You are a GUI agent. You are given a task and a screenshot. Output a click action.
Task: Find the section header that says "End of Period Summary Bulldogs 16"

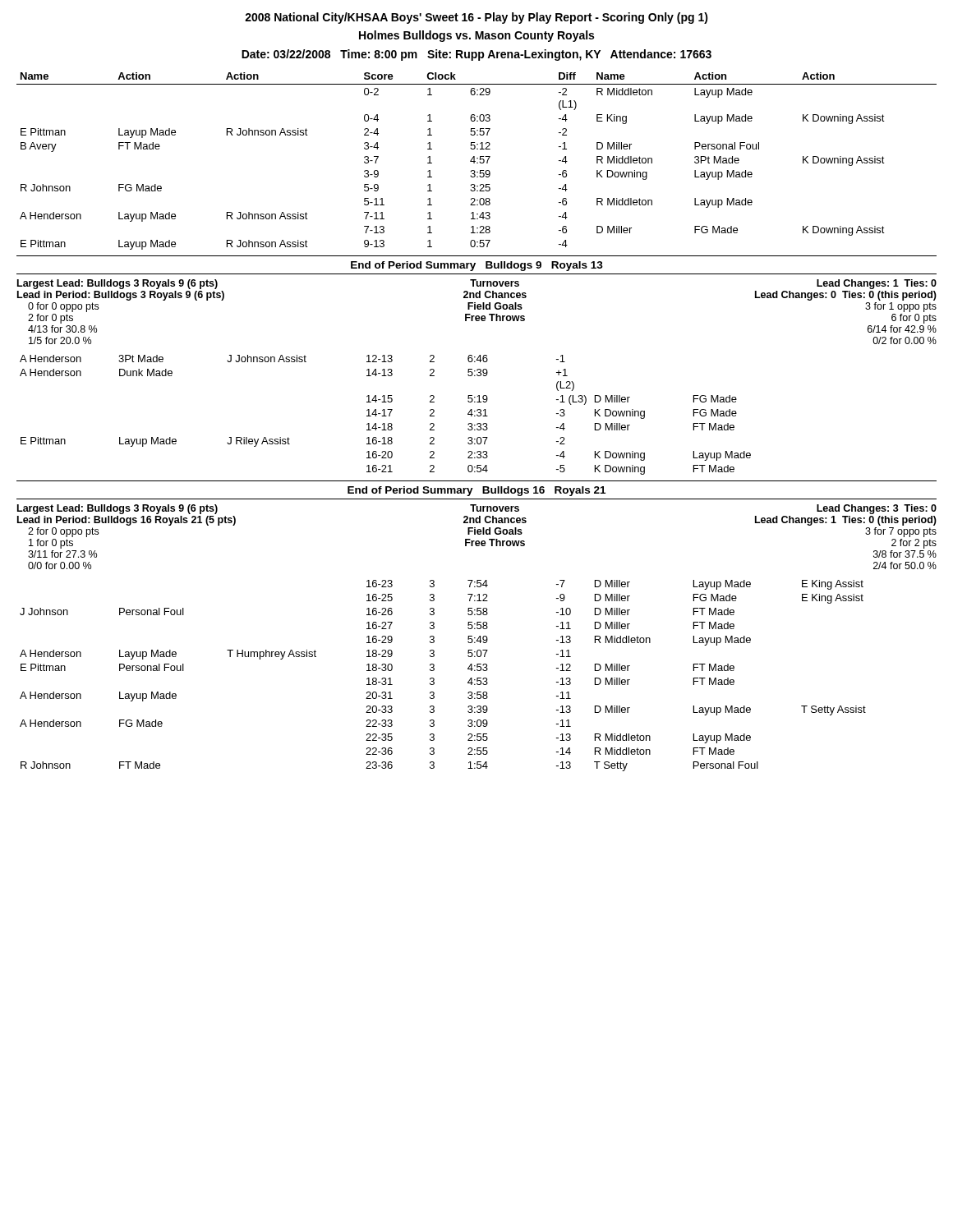click(x=476, y=490)
